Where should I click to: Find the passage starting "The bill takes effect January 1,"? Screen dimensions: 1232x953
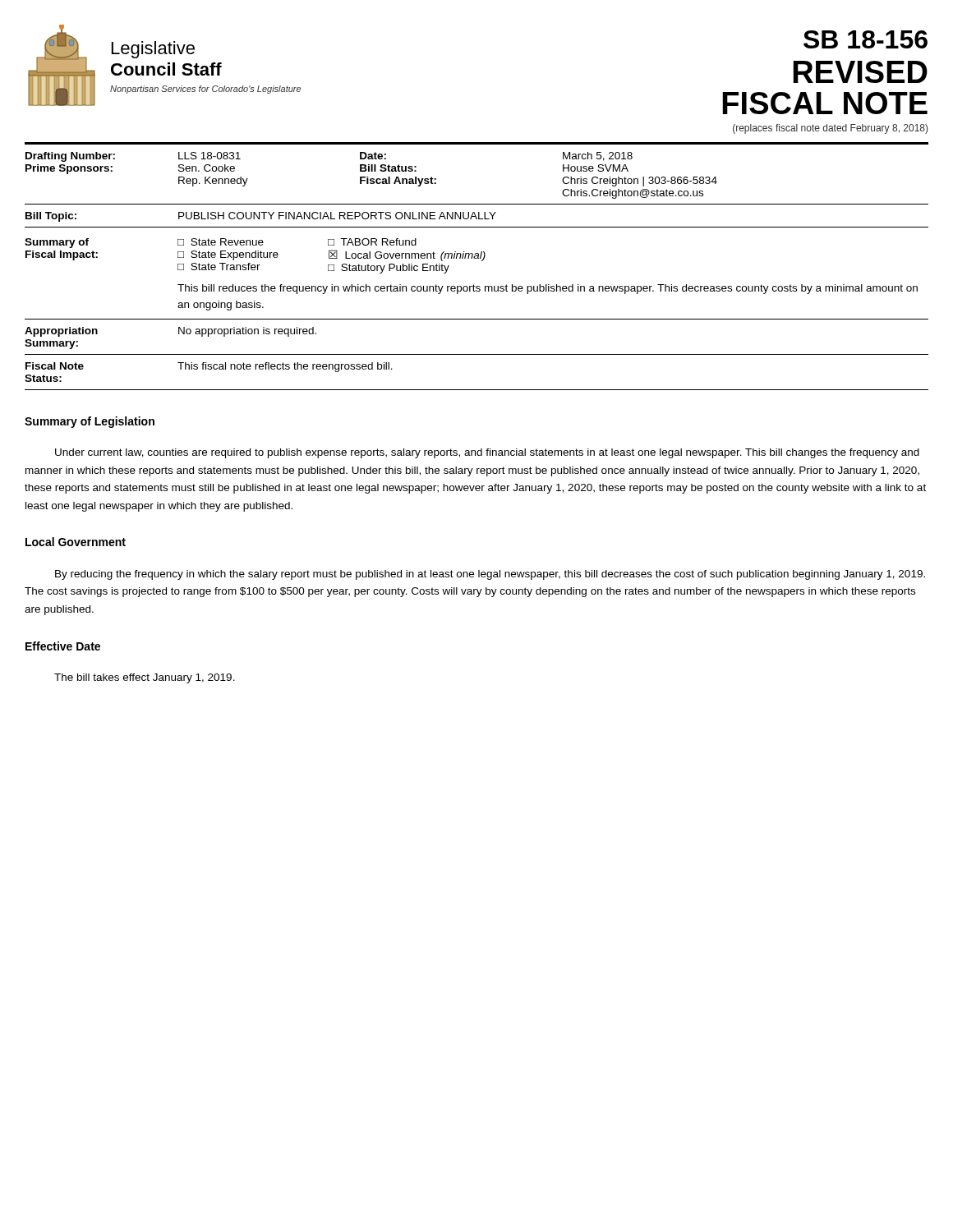tap(145, 678)
